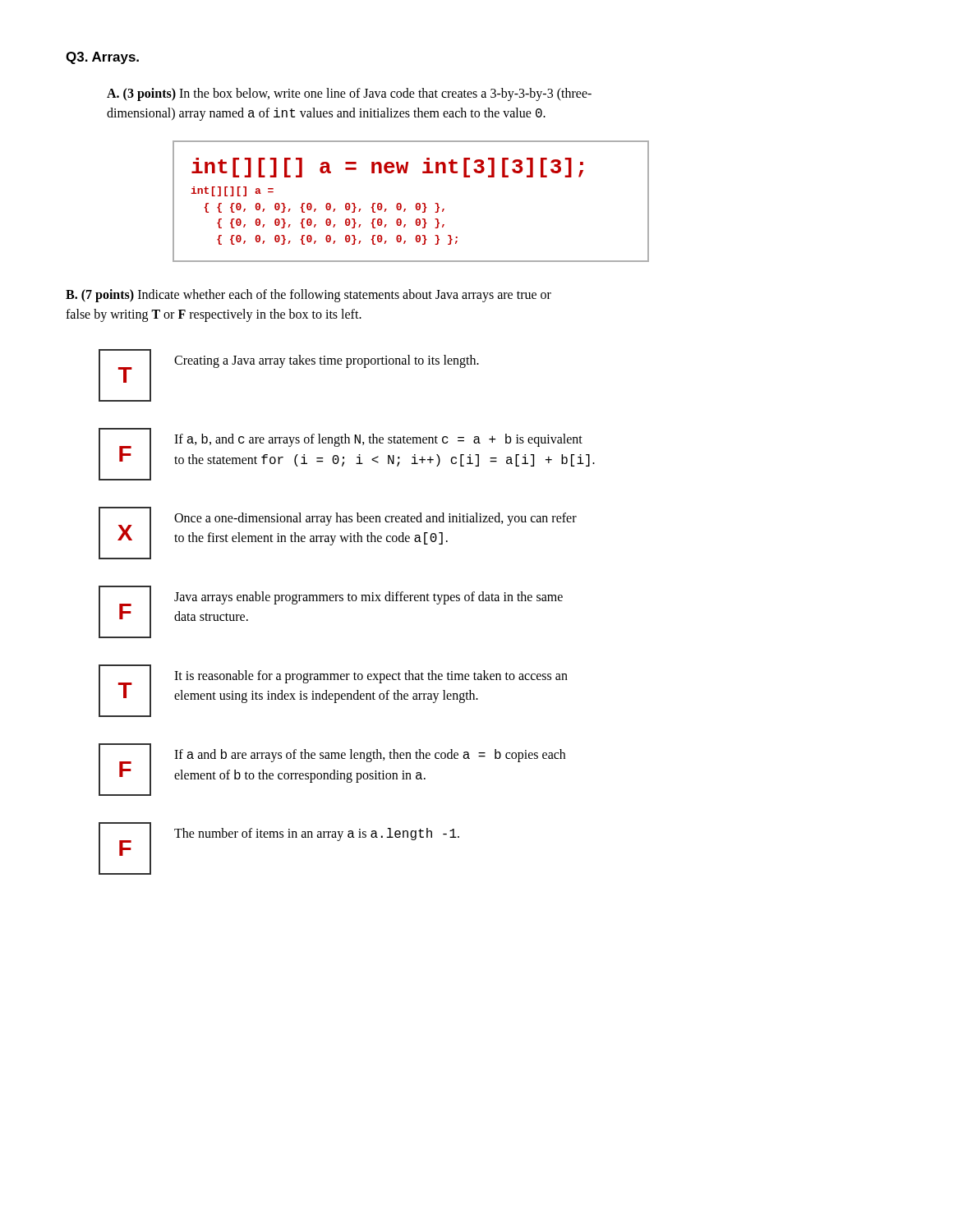This screenshot has width=953, height=1232.
Task: Click on the list item that reads "T It is reasonable"
Action: pos(333,690)
